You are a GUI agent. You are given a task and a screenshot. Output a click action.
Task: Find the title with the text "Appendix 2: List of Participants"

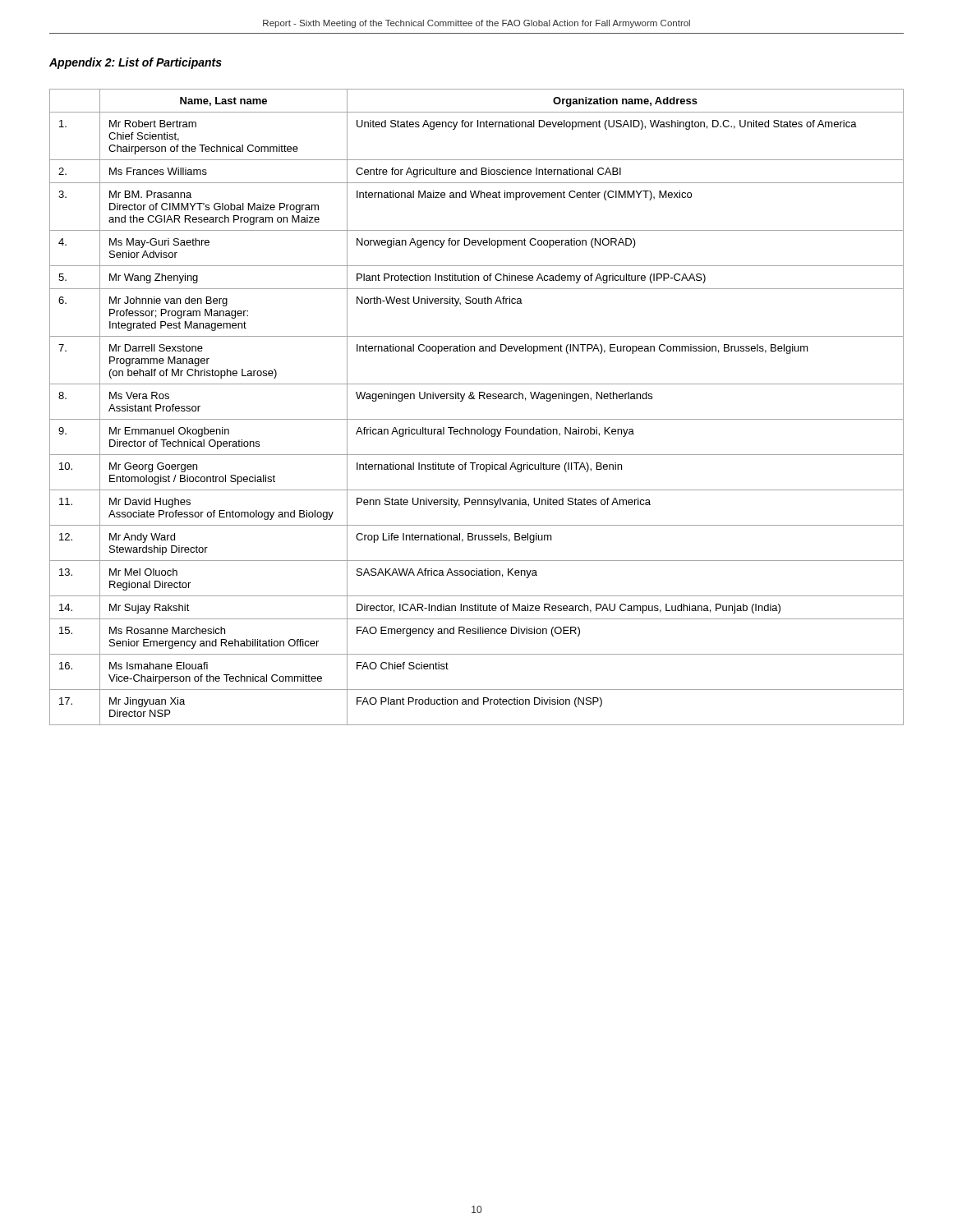point(136,62)
